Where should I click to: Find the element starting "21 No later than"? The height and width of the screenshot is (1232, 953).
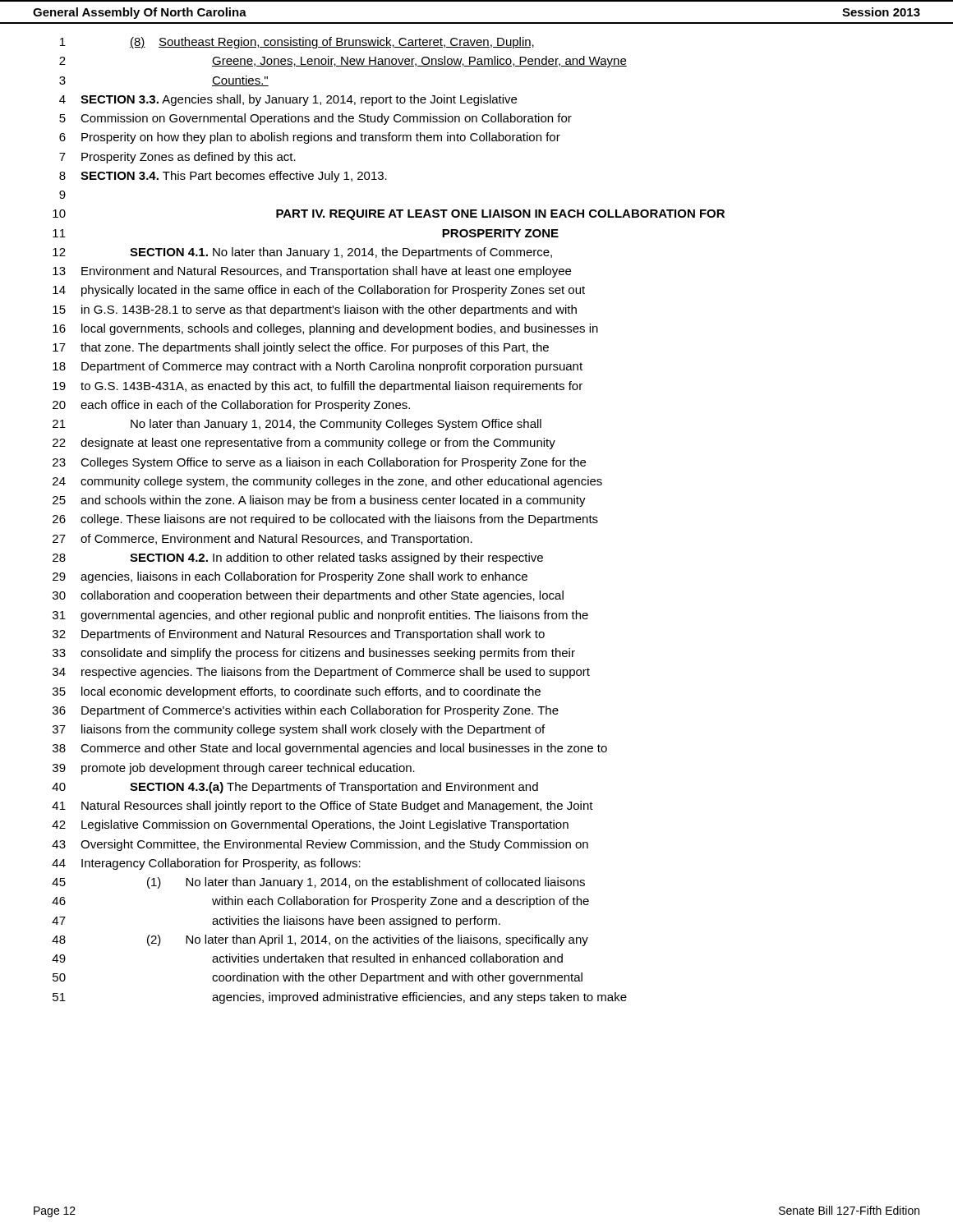[x=476, y=481]
